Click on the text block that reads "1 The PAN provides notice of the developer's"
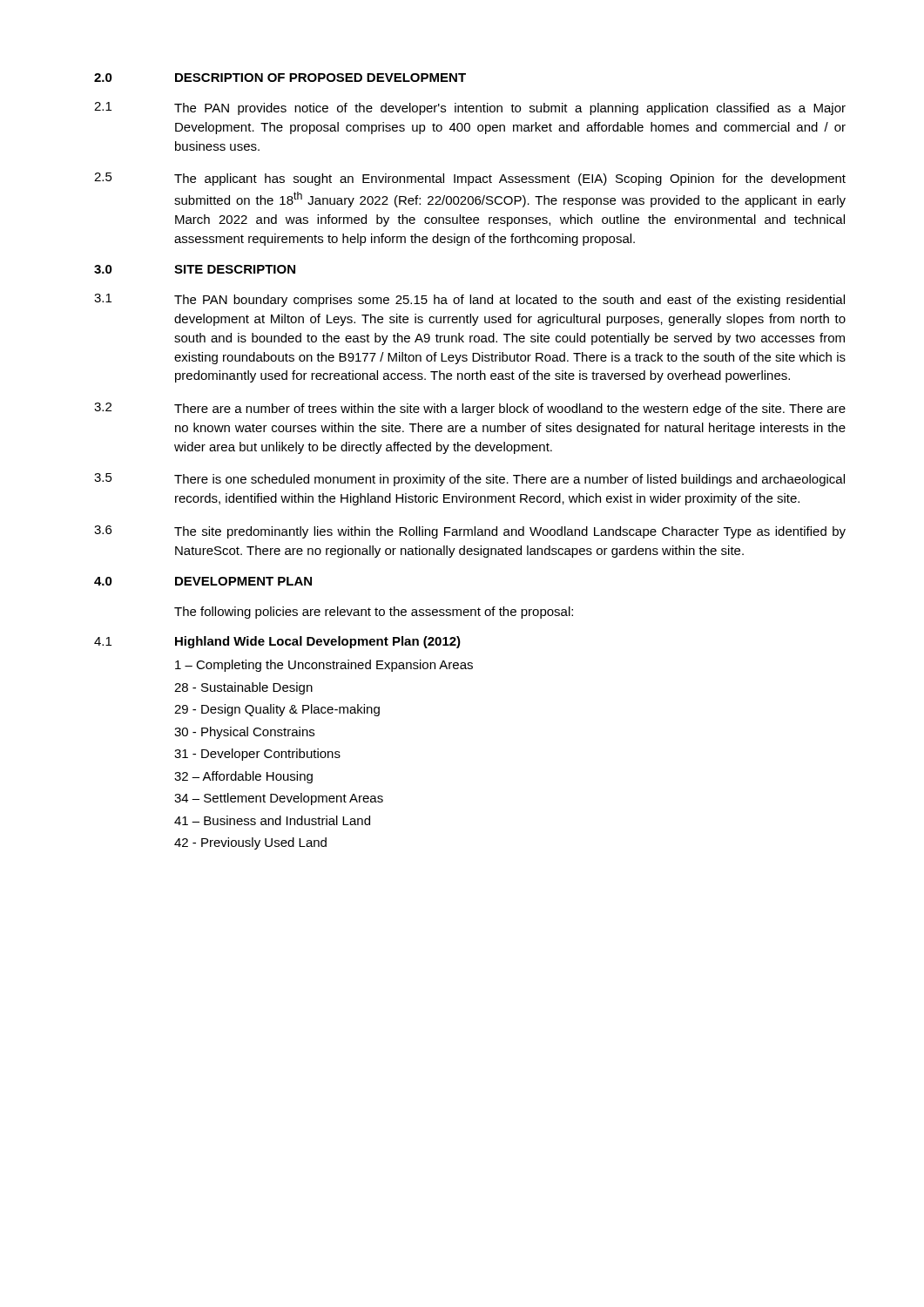This screenshot has width=924, height=1307. coord(470,127)
